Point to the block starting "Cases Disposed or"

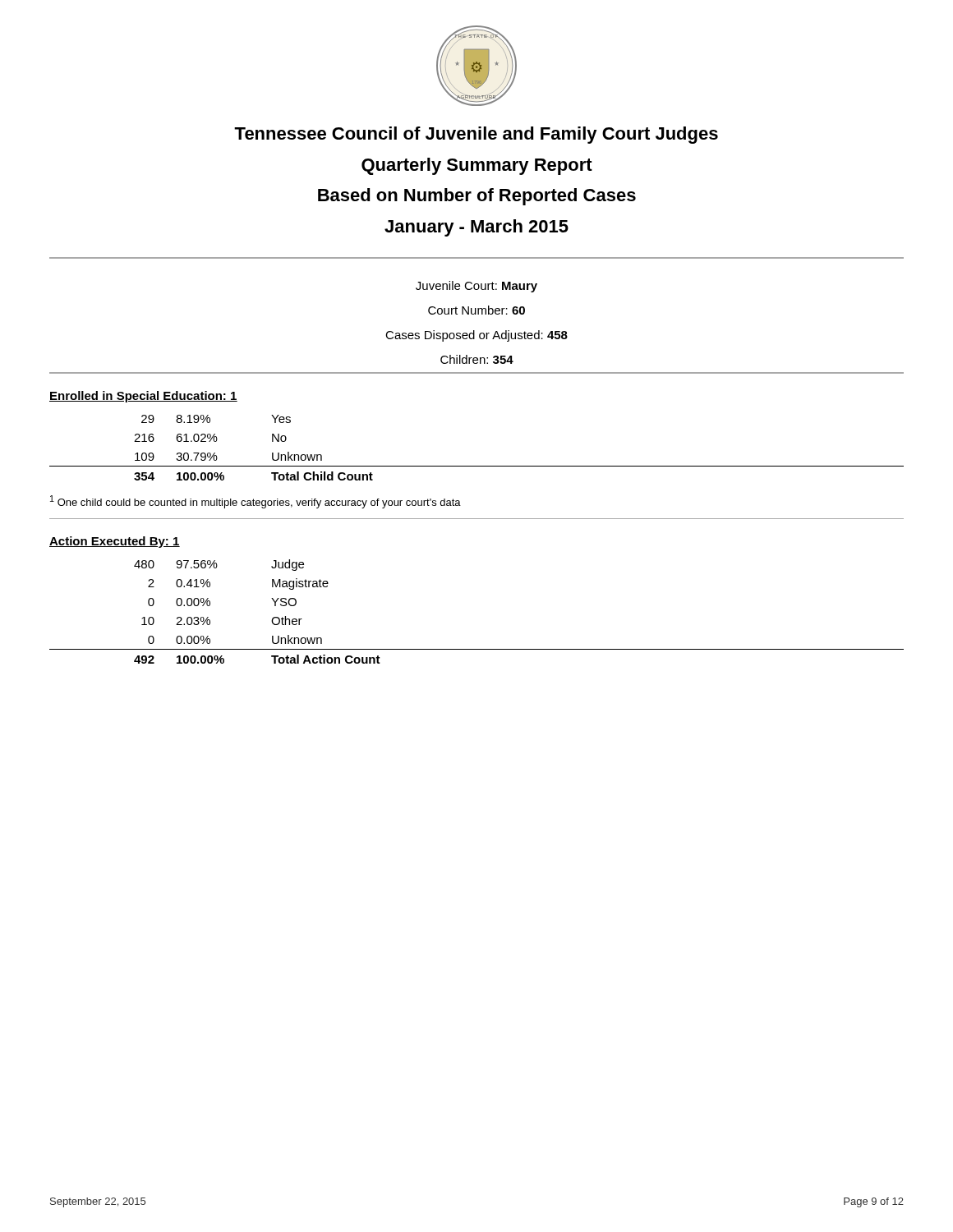pos(476,334)
